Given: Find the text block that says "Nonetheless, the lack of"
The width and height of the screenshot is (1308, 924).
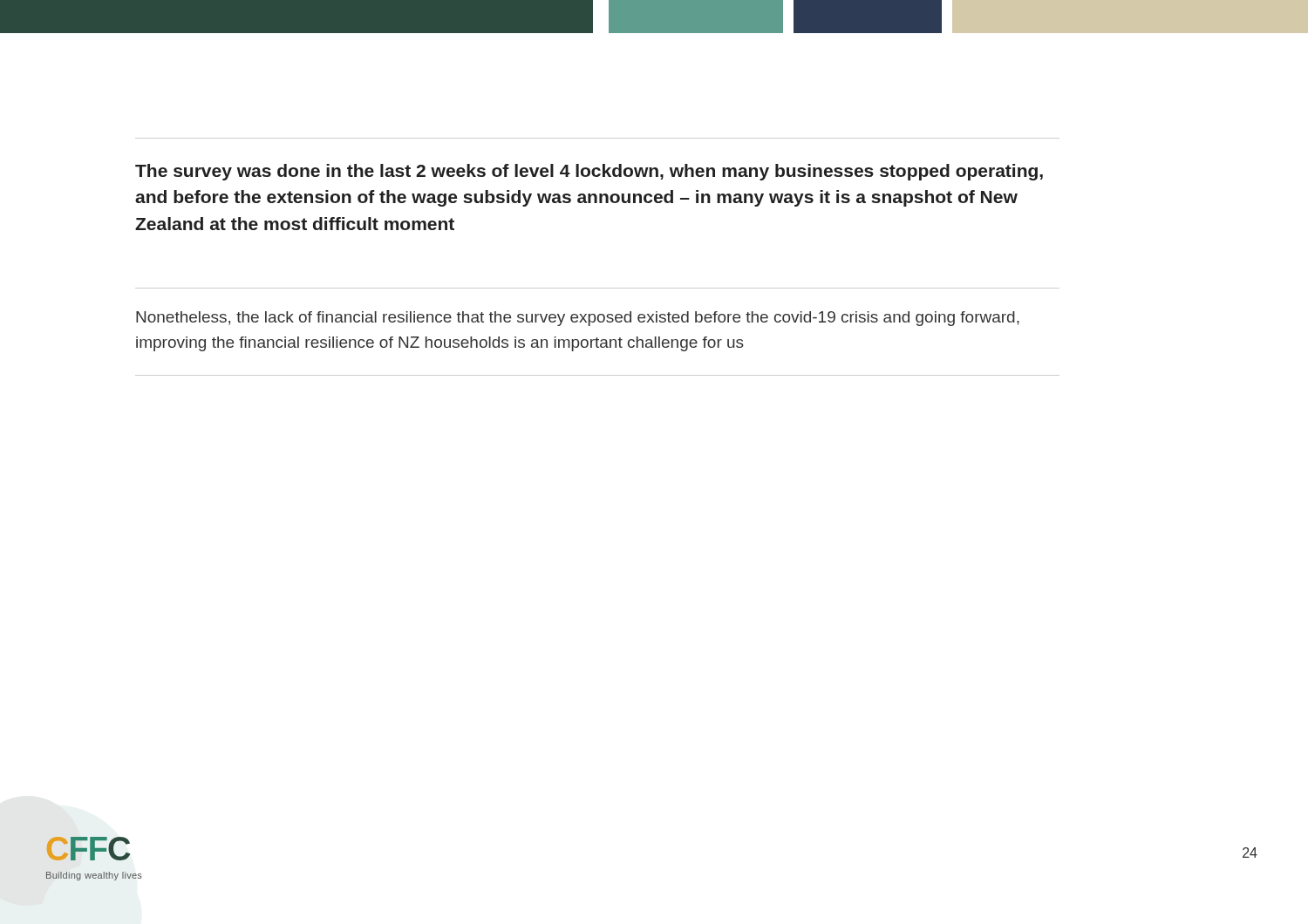Looking at the screenshot, I should coord(597,332).
